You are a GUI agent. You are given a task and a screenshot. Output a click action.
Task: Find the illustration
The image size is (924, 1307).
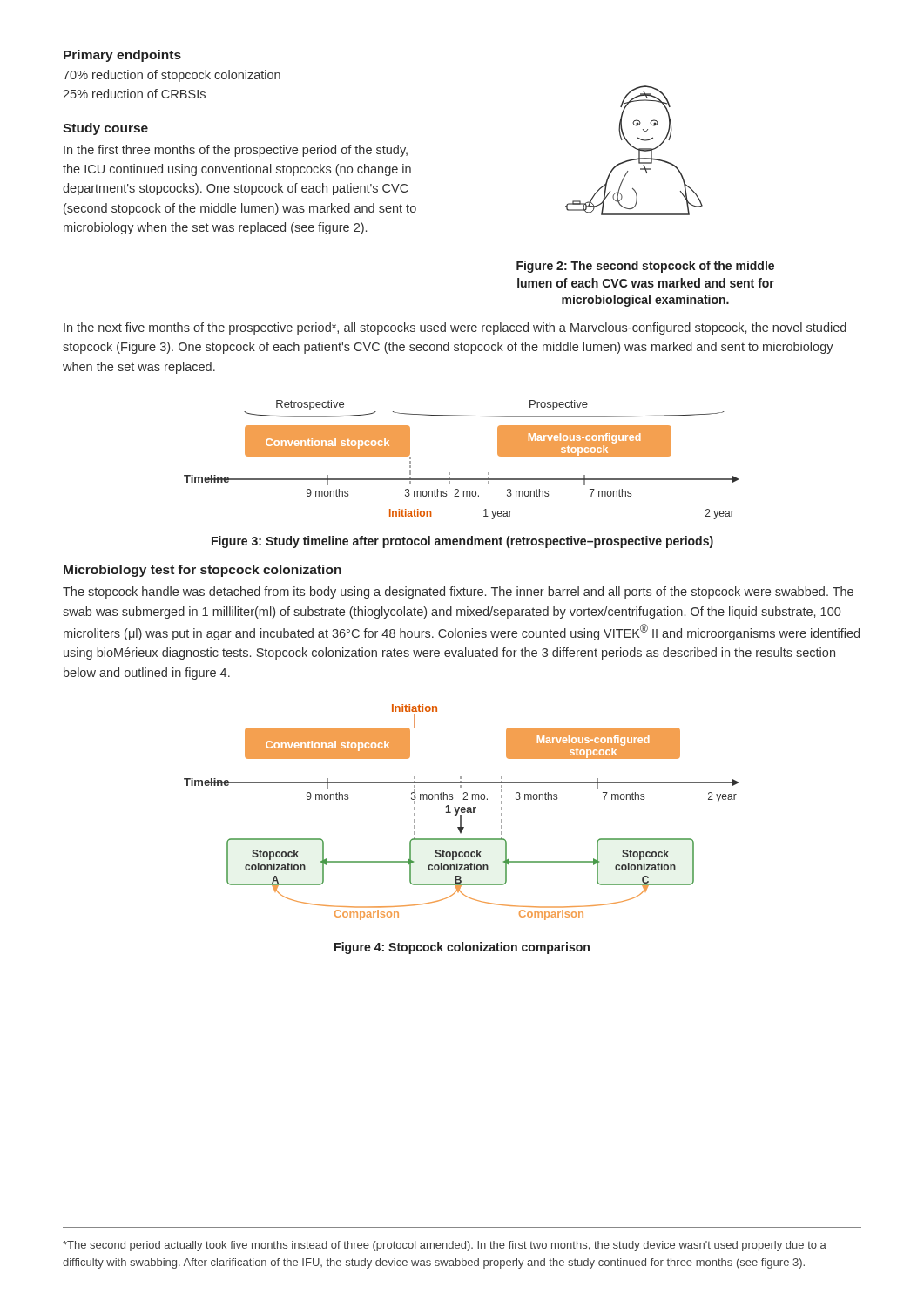click(645, 158)
